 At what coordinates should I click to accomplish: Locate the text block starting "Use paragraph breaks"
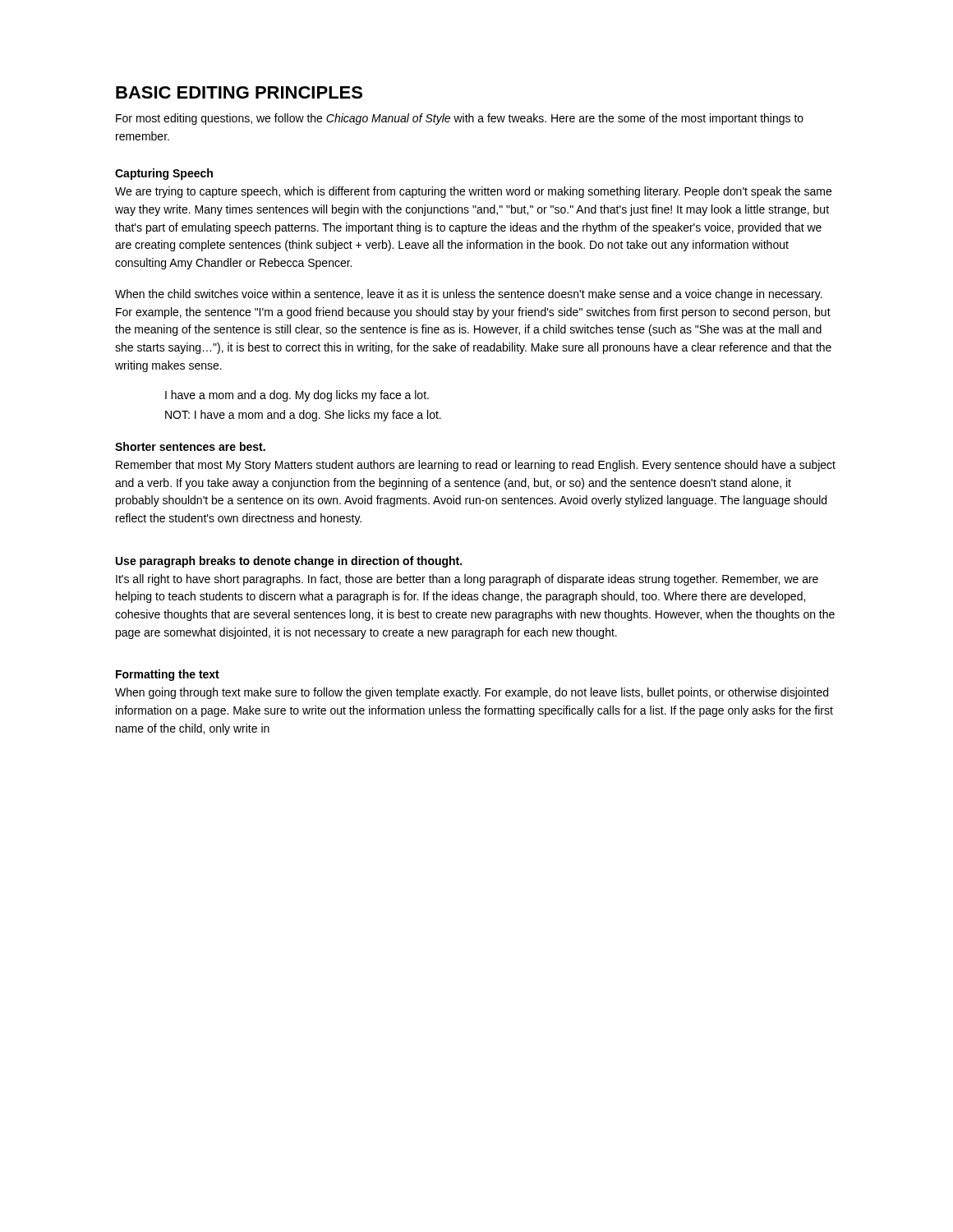tap(289, 561)
